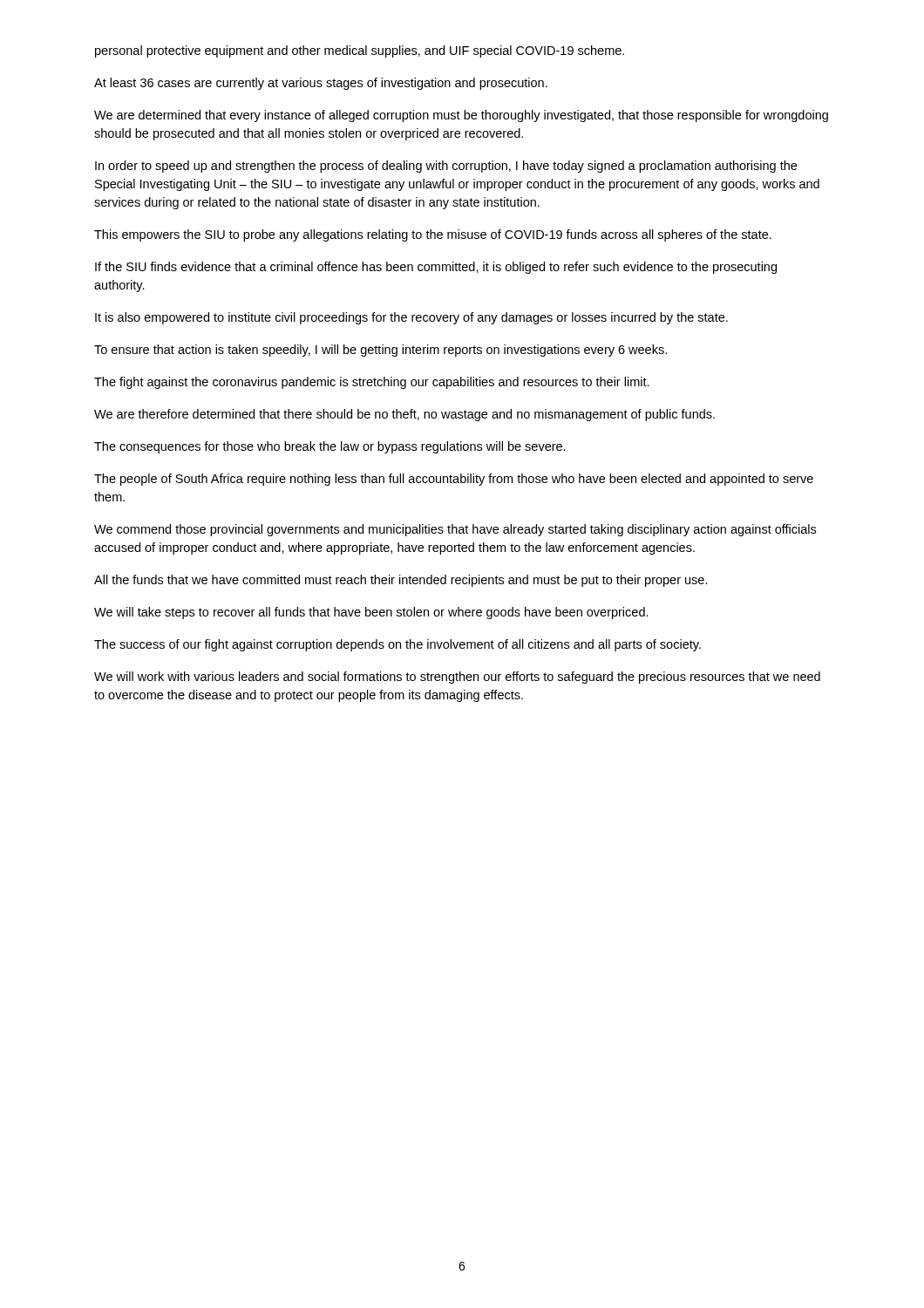Click on the text block starting "This empowers the SIU to probe any"
924x1308 pixels.
pyautogui.click(x=433, y=235)
